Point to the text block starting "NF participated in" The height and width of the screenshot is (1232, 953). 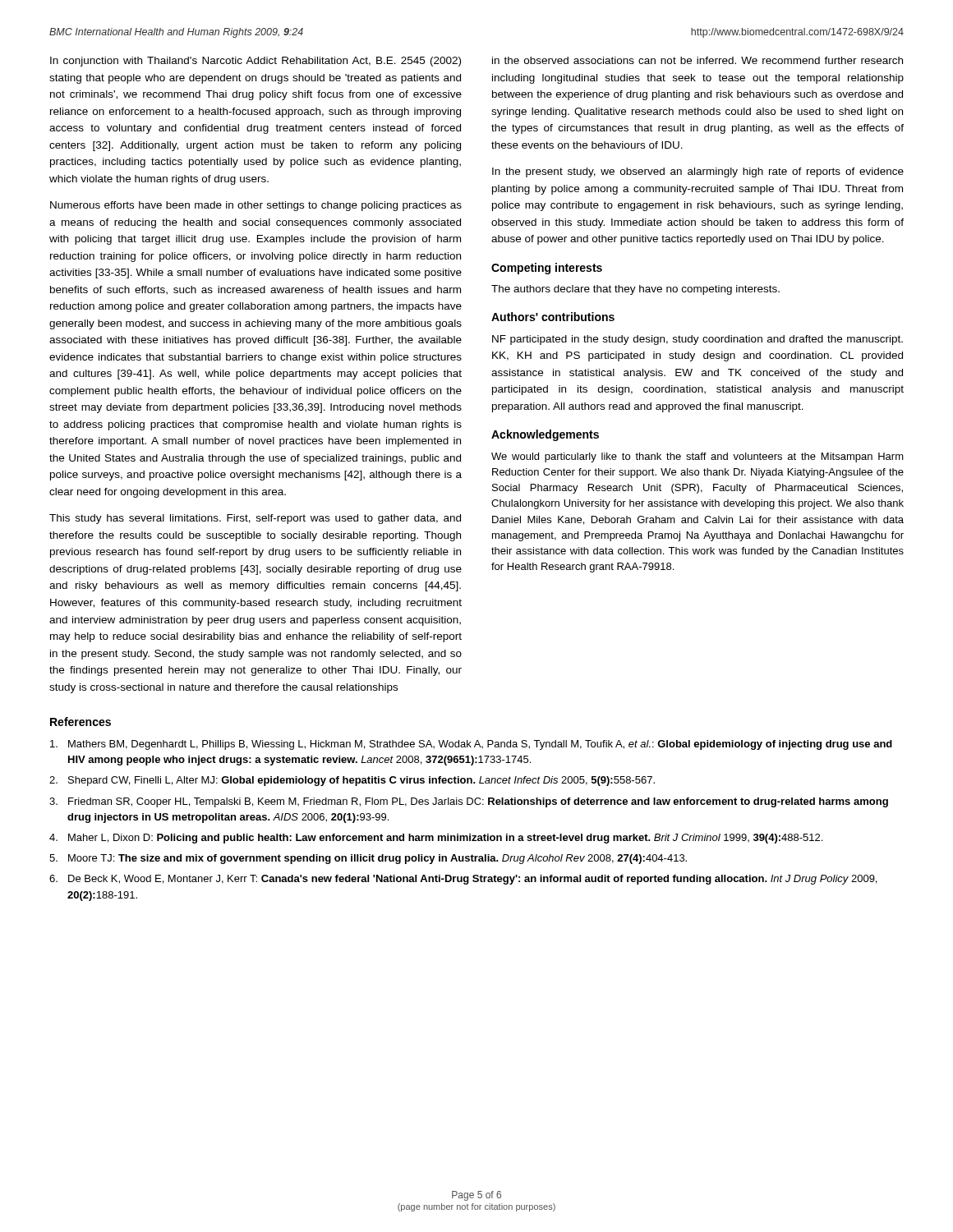pos(698,373)
